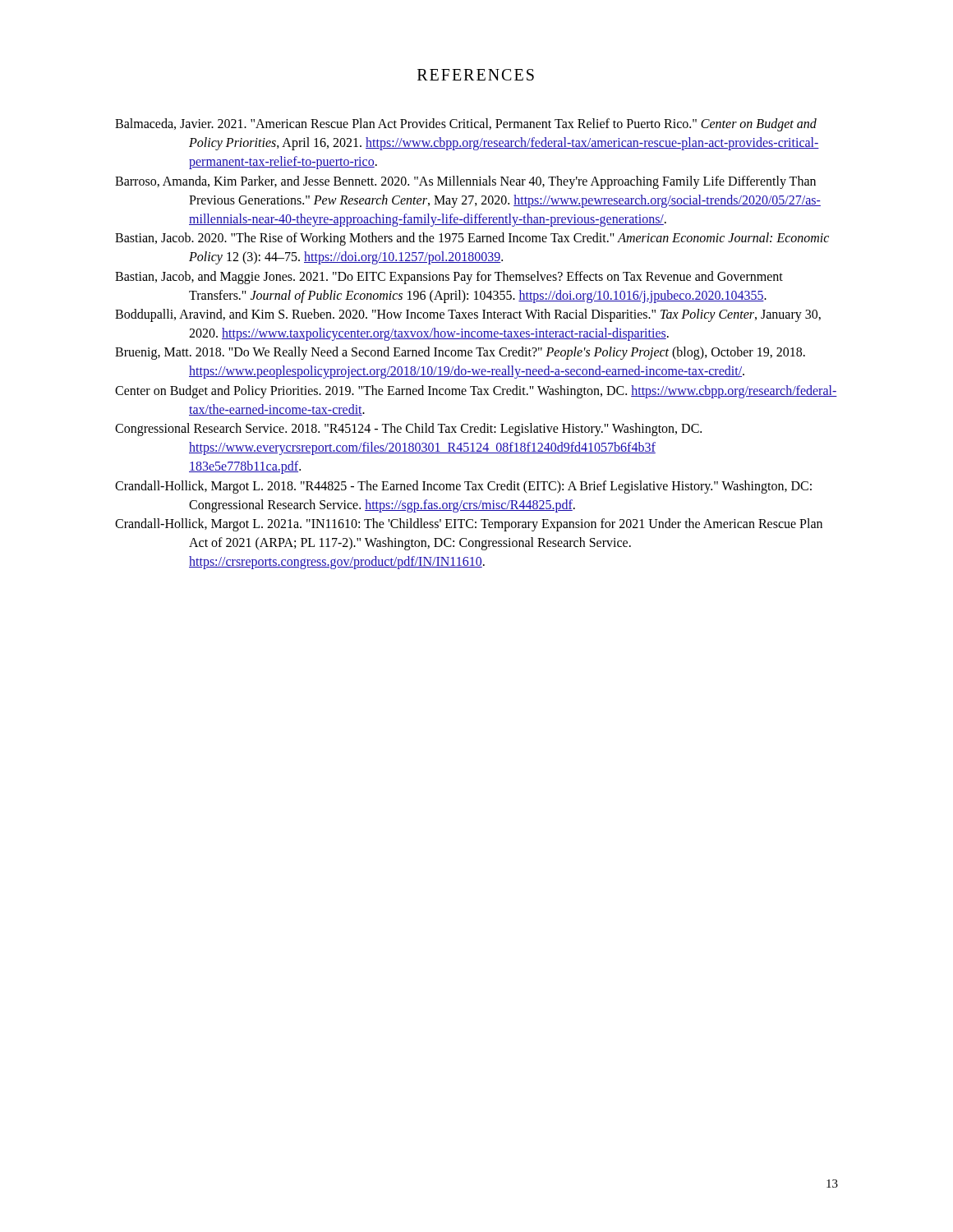Navigate to the passage starting "Crandall-Hollick, Margot L. 2021a. "IN11610: The 'Childless' EITC:"
Image resolution: width=953 pixels, height=1232 pixels.
coord(469,543)
